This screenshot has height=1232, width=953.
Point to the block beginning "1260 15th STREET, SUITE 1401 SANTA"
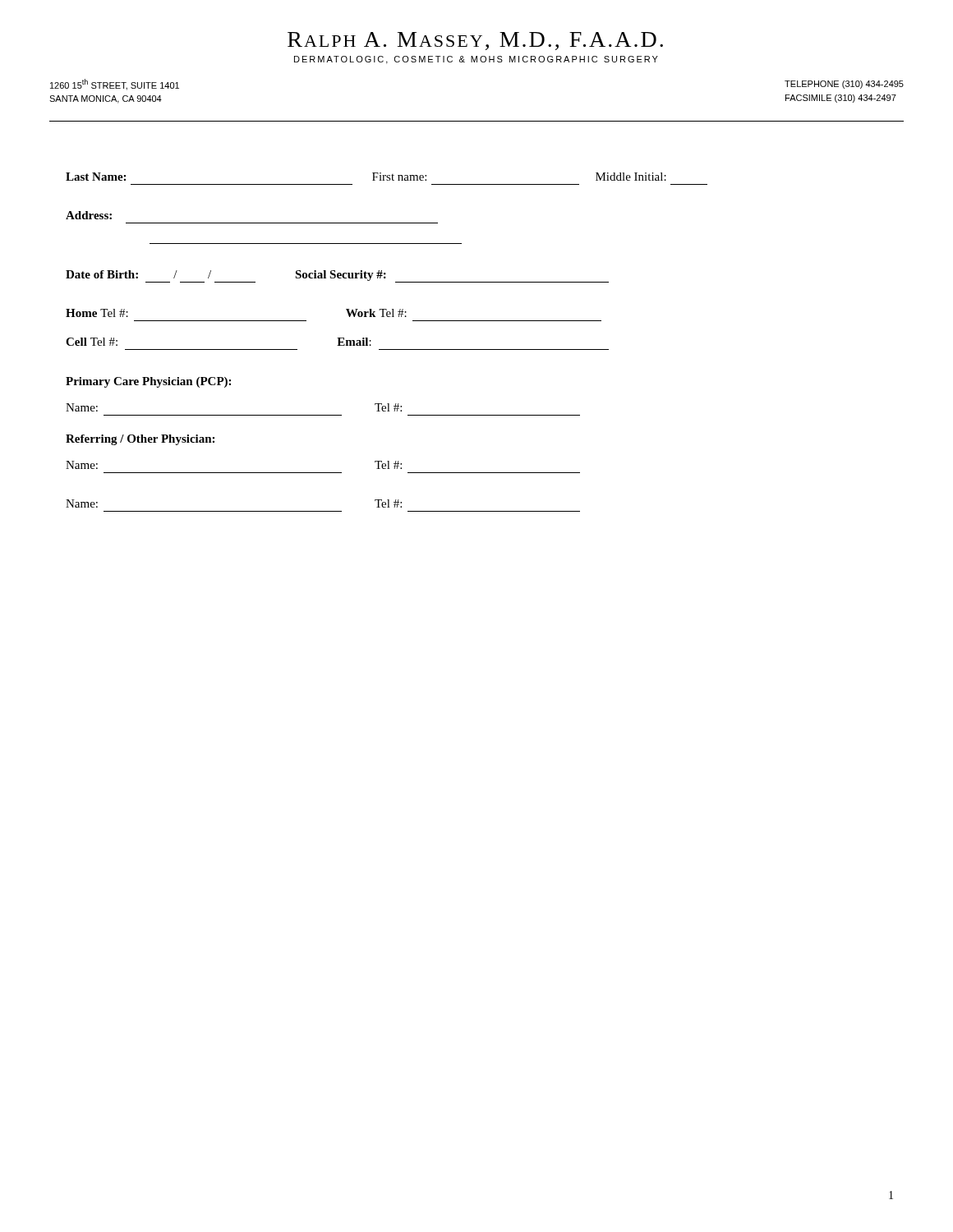[114, 91]
